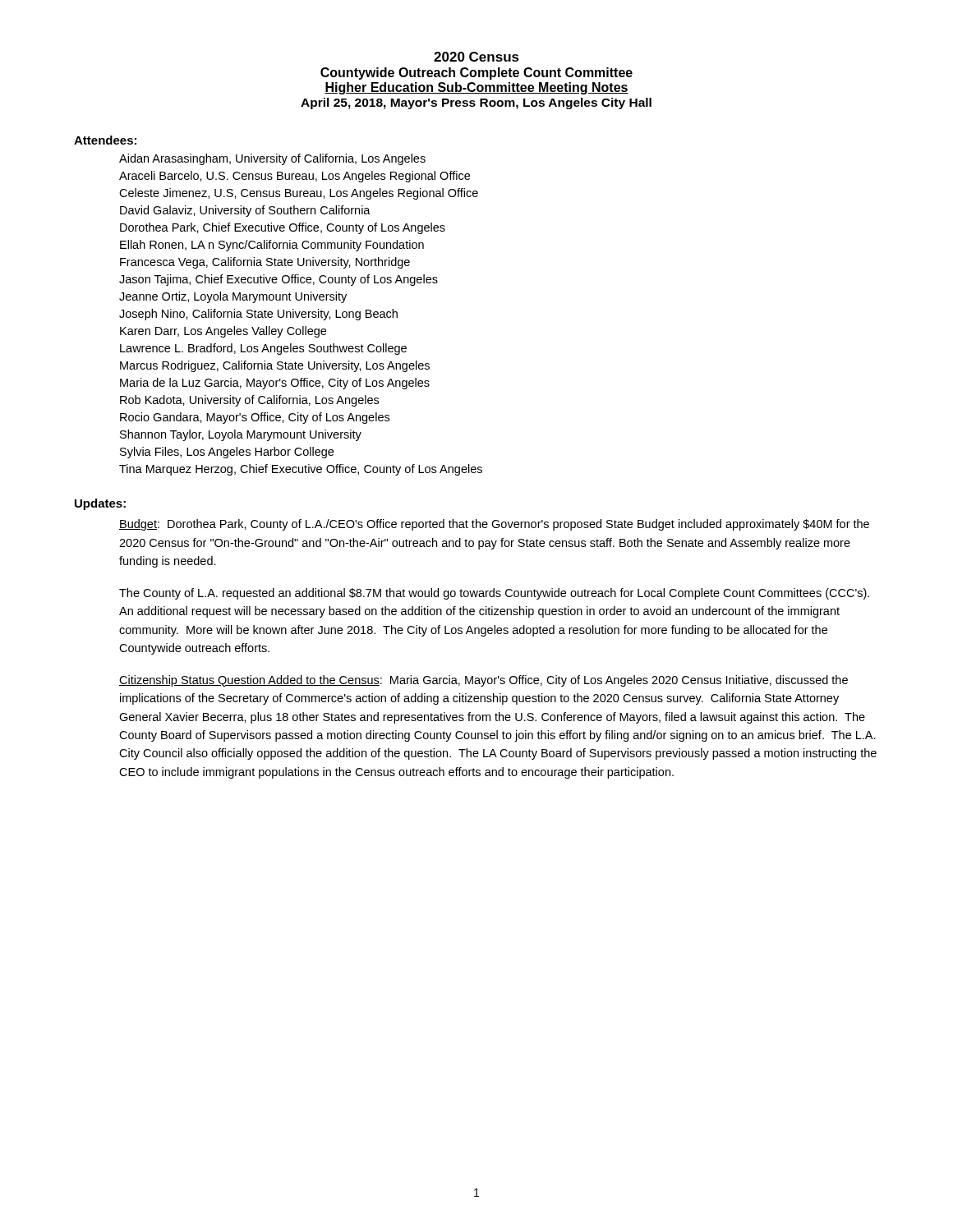Navigate to the passage starting "Araceli Barcelo, U.S. Census Bureau, Los Angeles"
953x1232 pixels.
click(295, 176)
